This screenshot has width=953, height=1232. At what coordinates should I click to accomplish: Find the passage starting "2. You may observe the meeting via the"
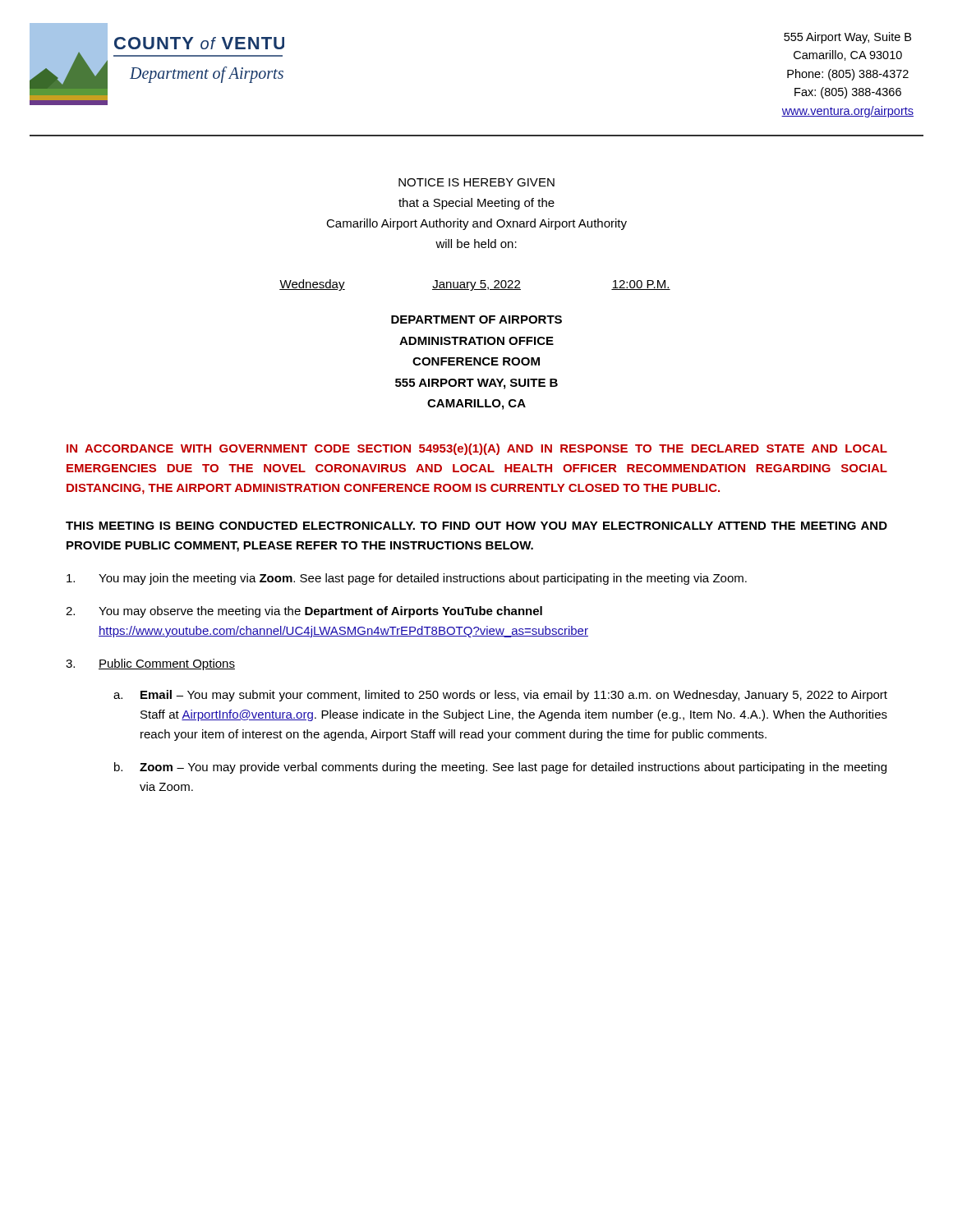476,621
